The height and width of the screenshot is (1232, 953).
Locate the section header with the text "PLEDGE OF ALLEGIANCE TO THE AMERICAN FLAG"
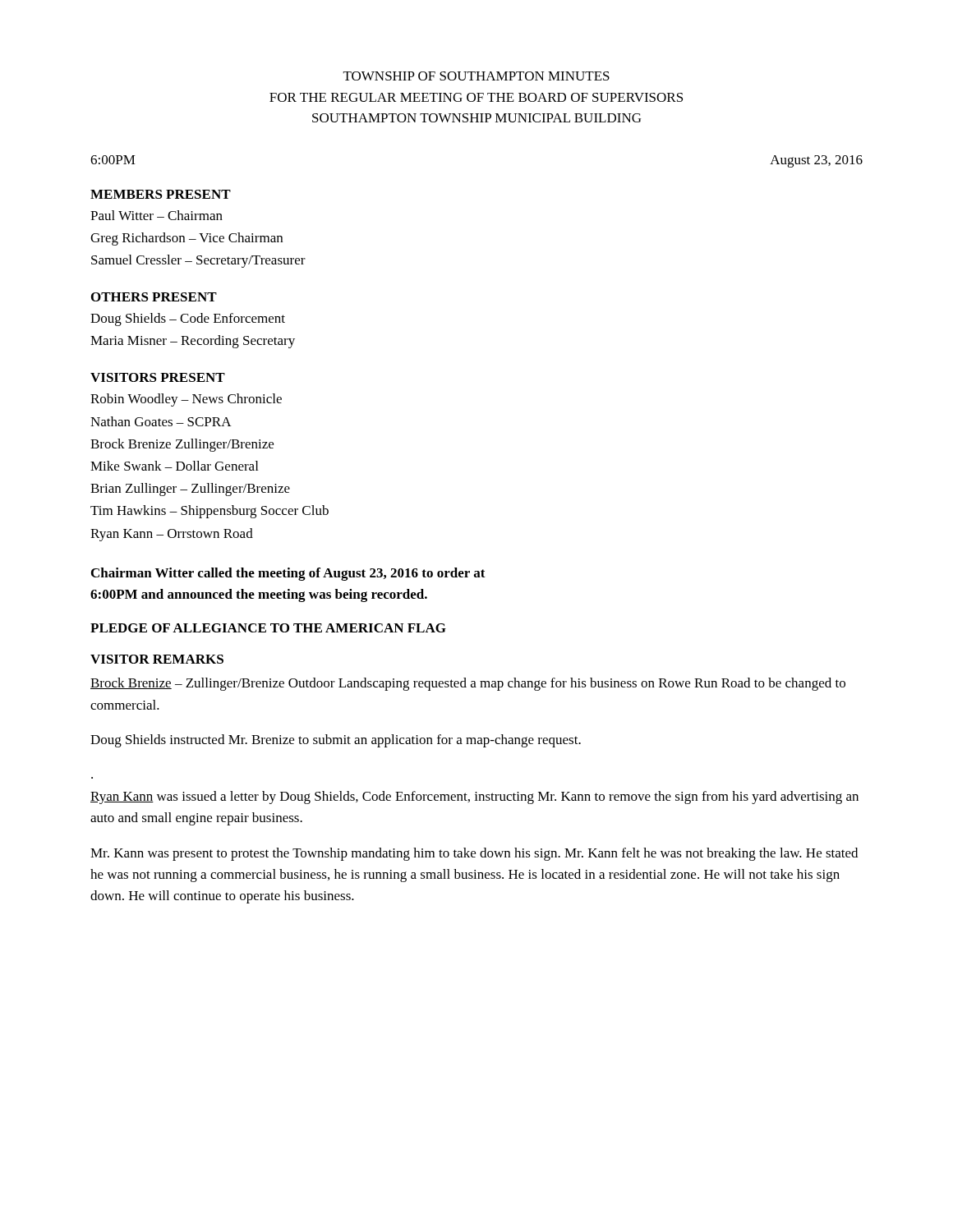[x=268, y=628]
